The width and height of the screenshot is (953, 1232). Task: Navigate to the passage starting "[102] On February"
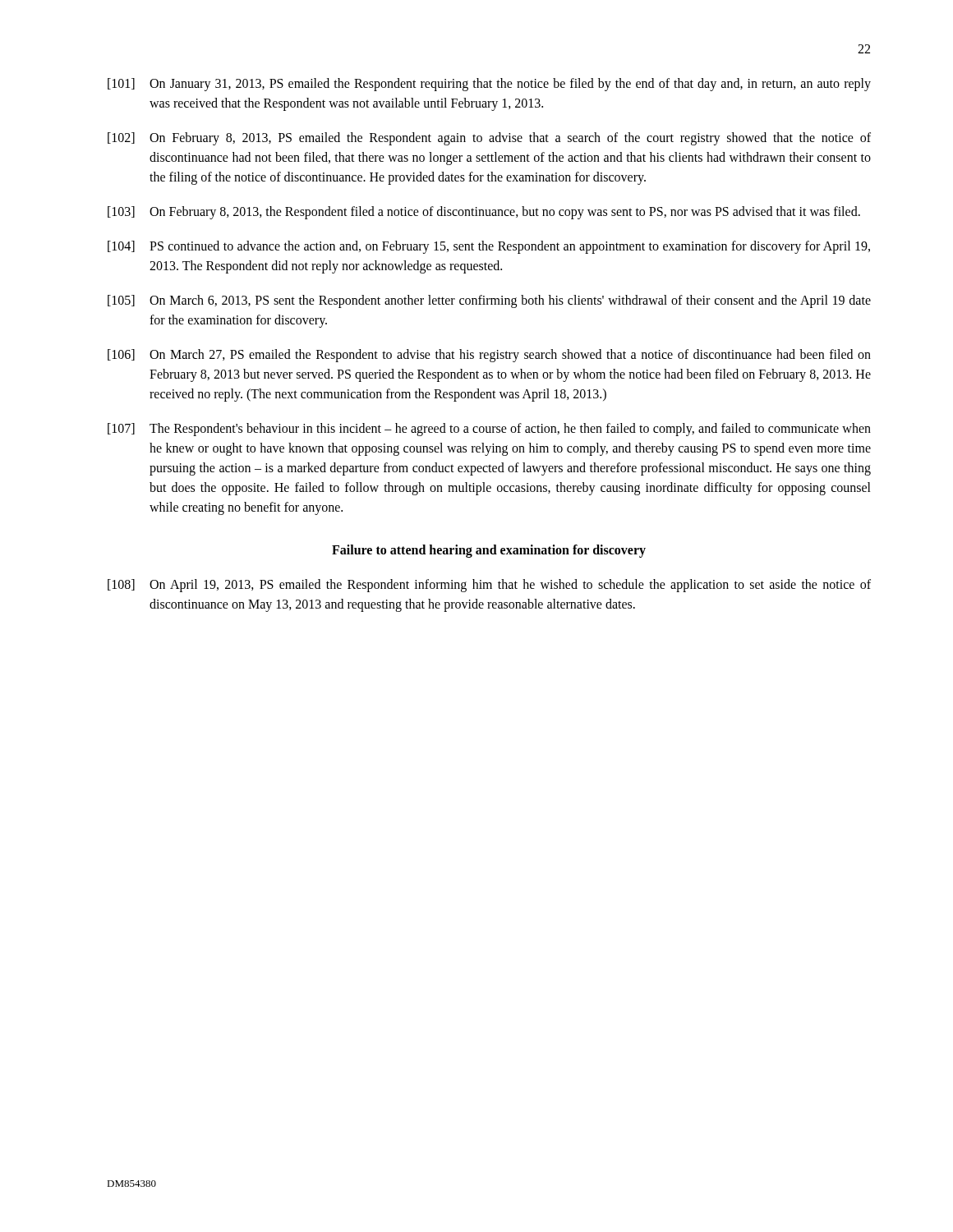click(x=489, y=158)
